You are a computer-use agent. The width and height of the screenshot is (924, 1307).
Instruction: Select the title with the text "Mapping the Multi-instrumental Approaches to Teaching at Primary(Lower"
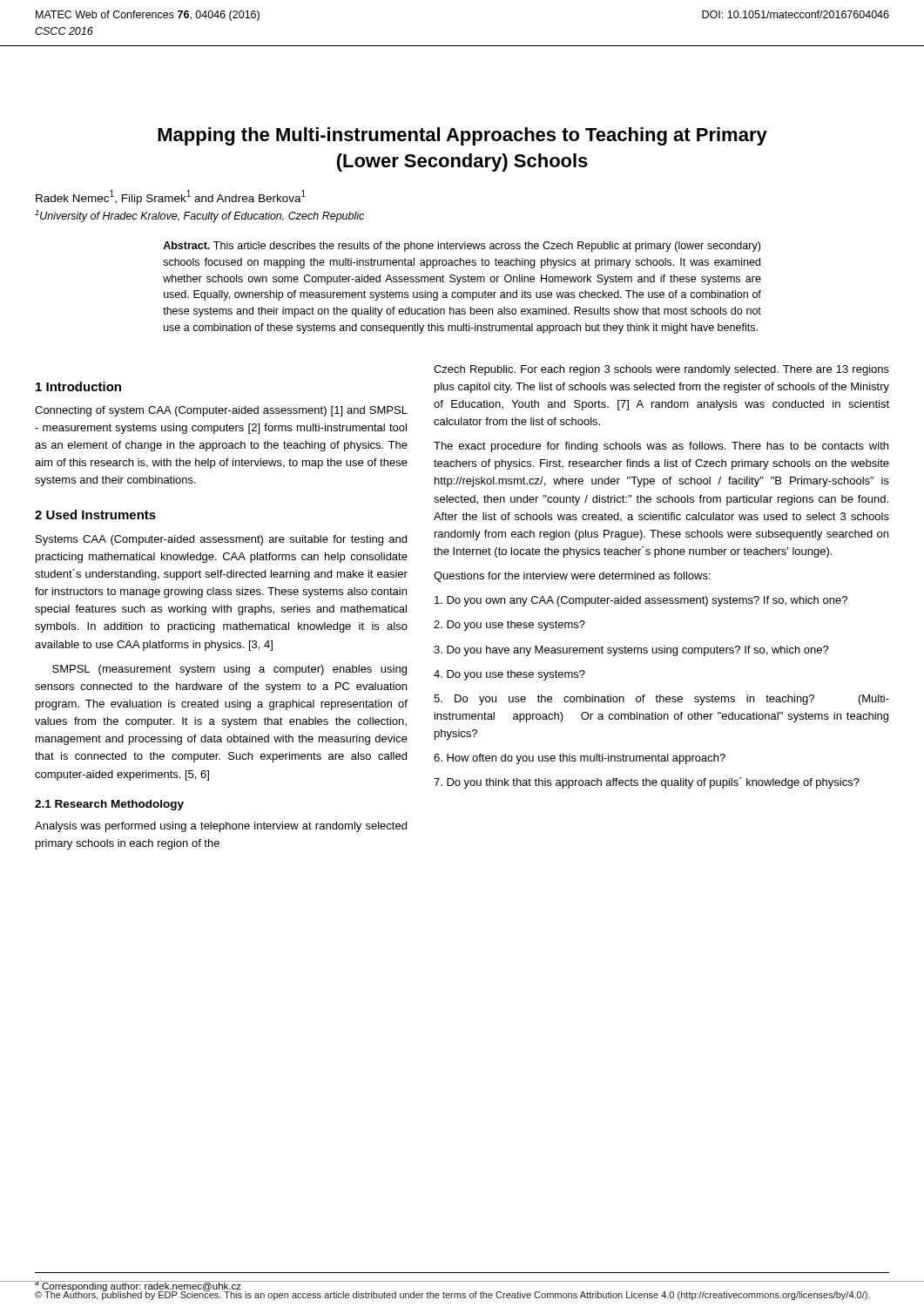(x=462, y=148)
